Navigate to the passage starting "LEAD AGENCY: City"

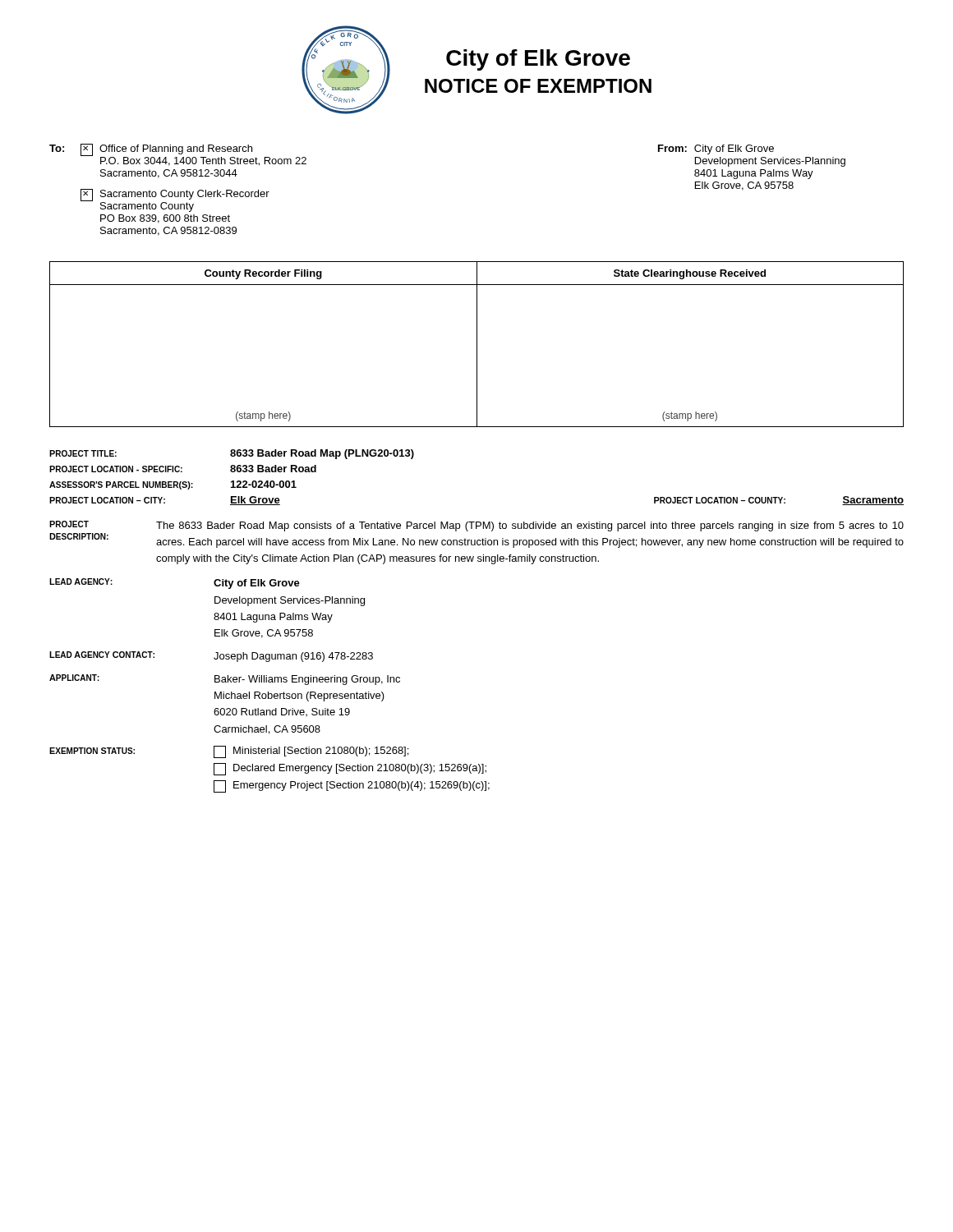tap(207, 608)
